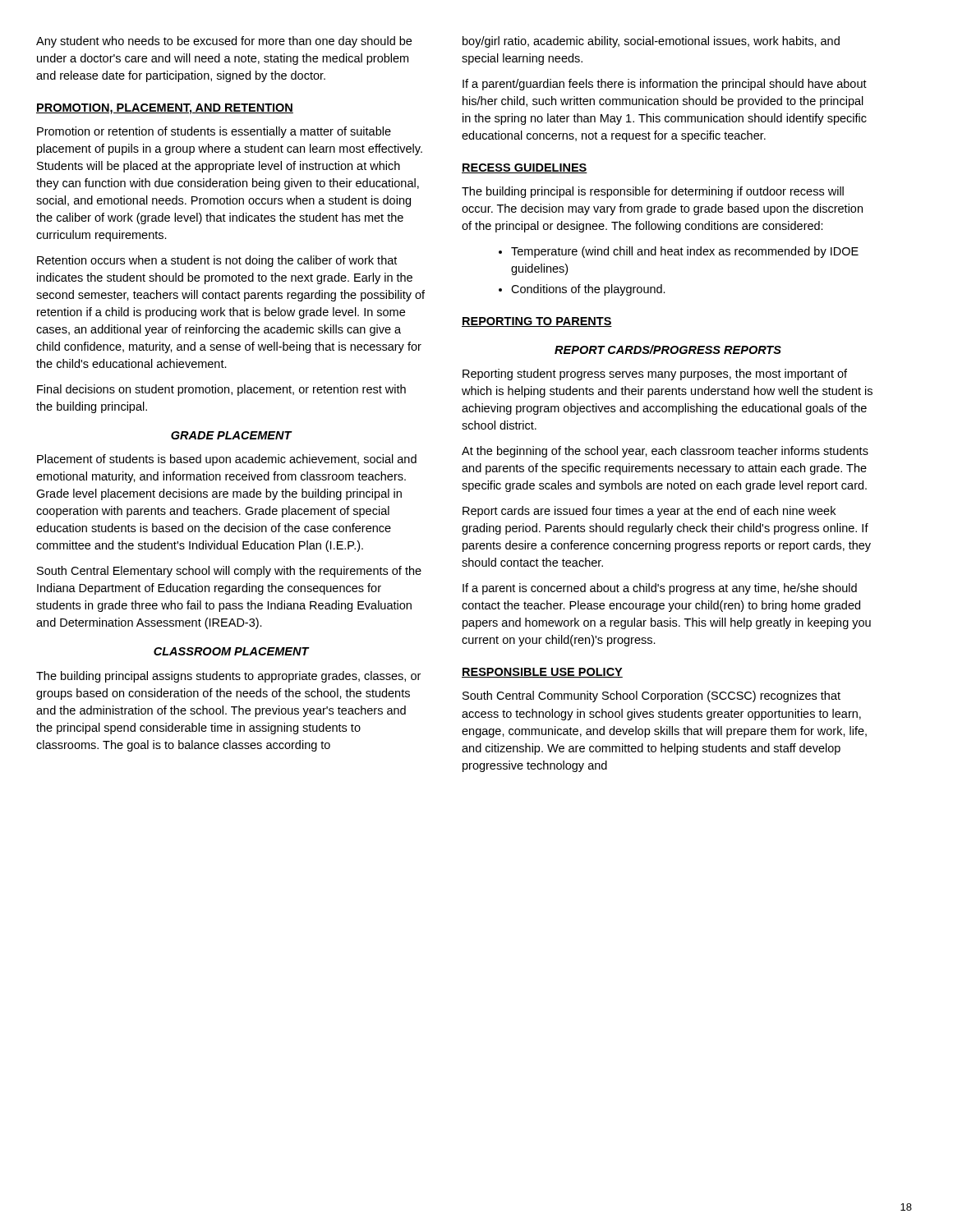Point to "REPORTING TO PARENTS"
This screenshot has height=1232, width=953.
[x=537, y=321]
